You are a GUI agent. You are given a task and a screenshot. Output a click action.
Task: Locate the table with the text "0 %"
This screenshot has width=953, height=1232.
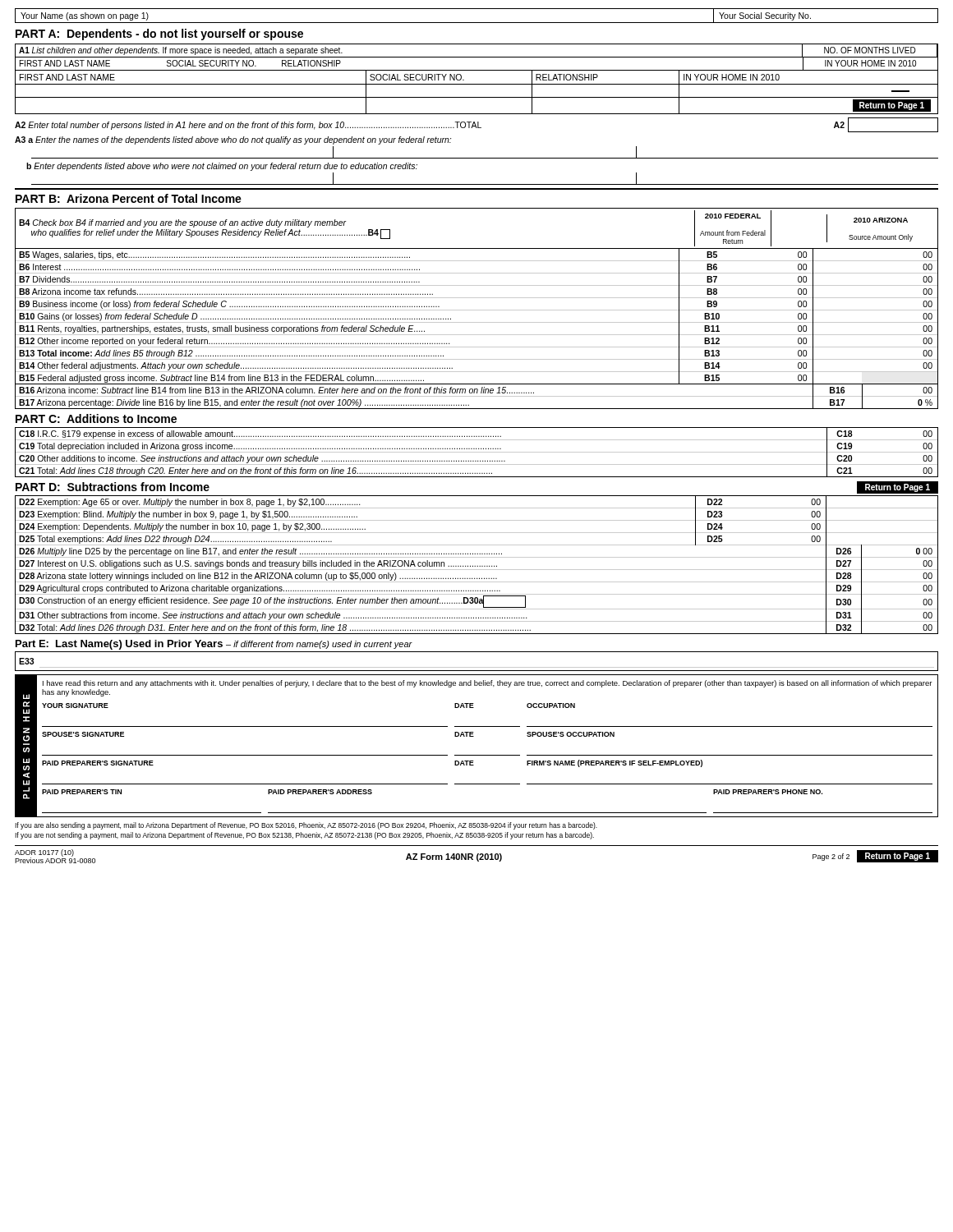tap(476, 308)
